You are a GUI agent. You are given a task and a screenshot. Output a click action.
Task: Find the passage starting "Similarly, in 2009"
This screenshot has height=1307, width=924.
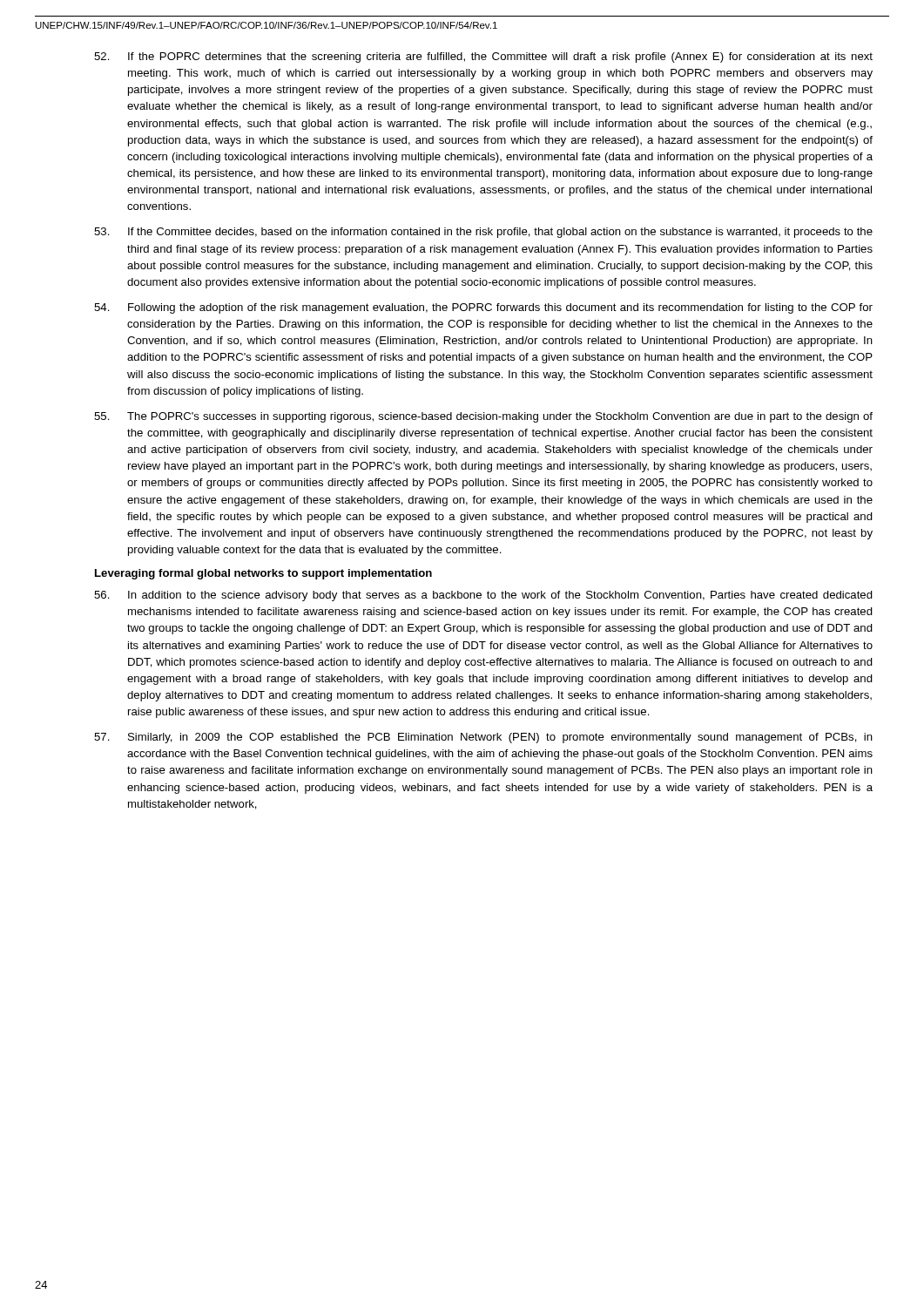(483, 770)
